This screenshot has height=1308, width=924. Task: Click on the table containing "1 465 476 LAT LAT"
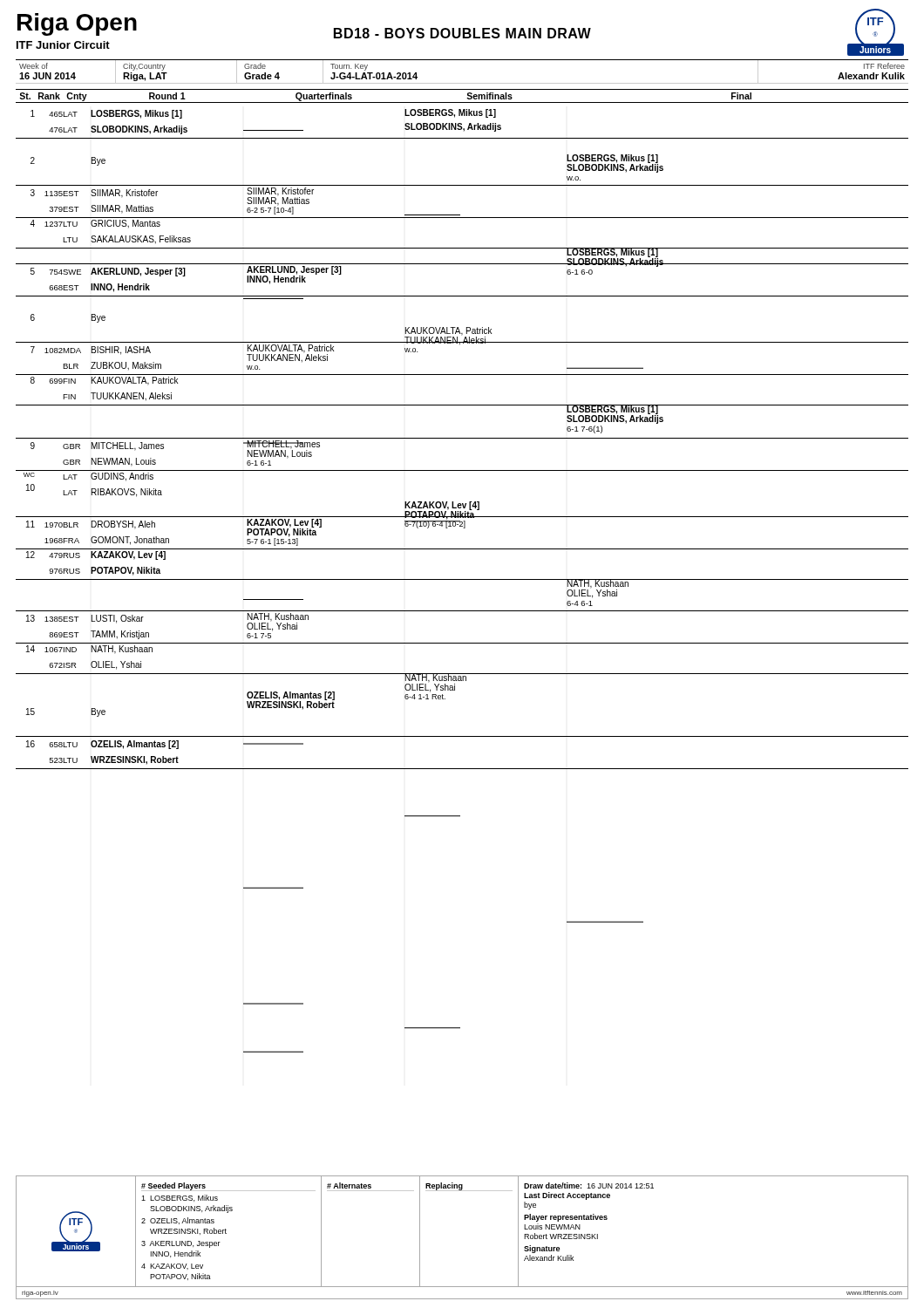[462, 596]
